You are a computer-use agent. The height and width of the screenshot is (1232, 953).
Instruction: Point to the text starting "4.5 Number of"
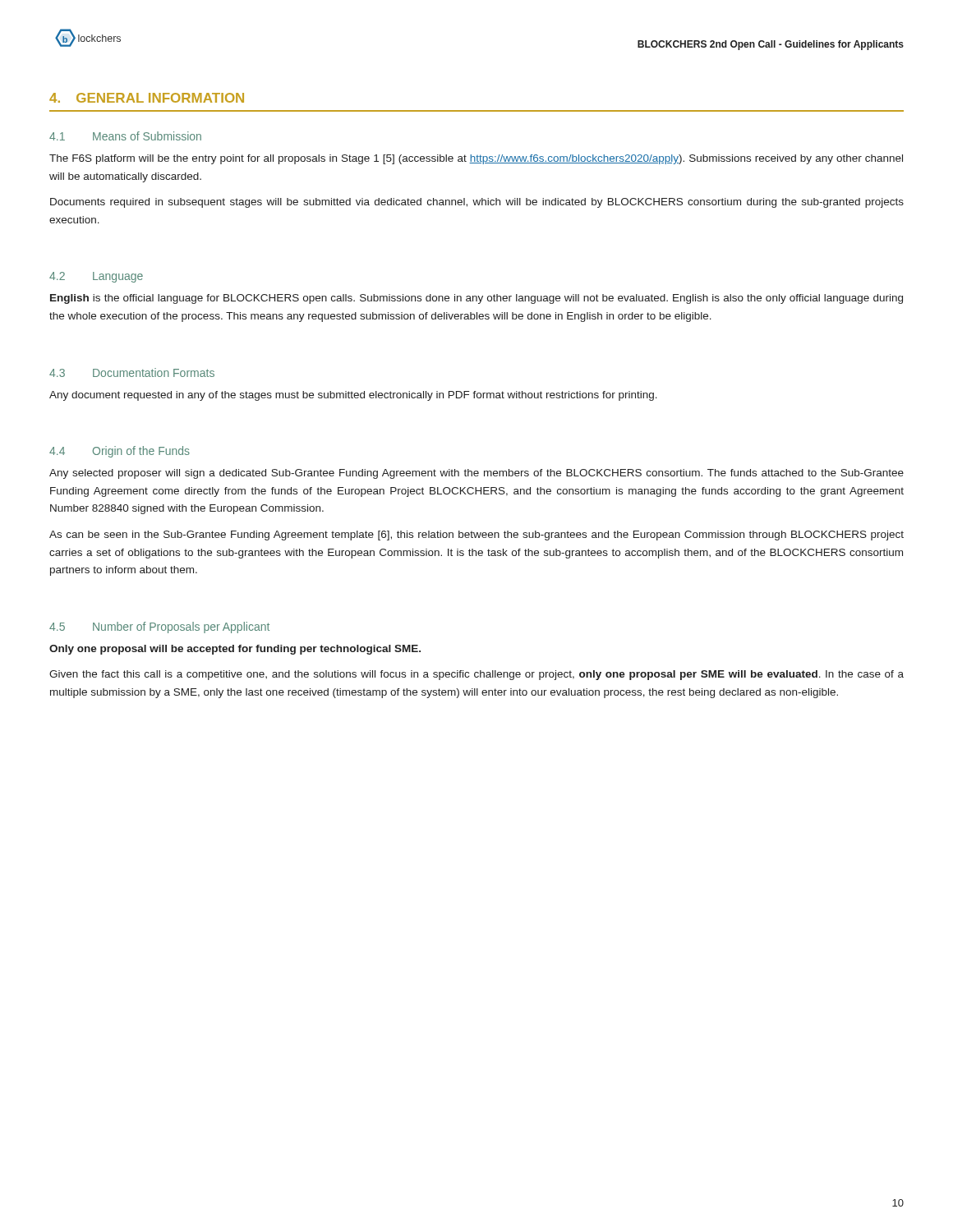point(160,626)
